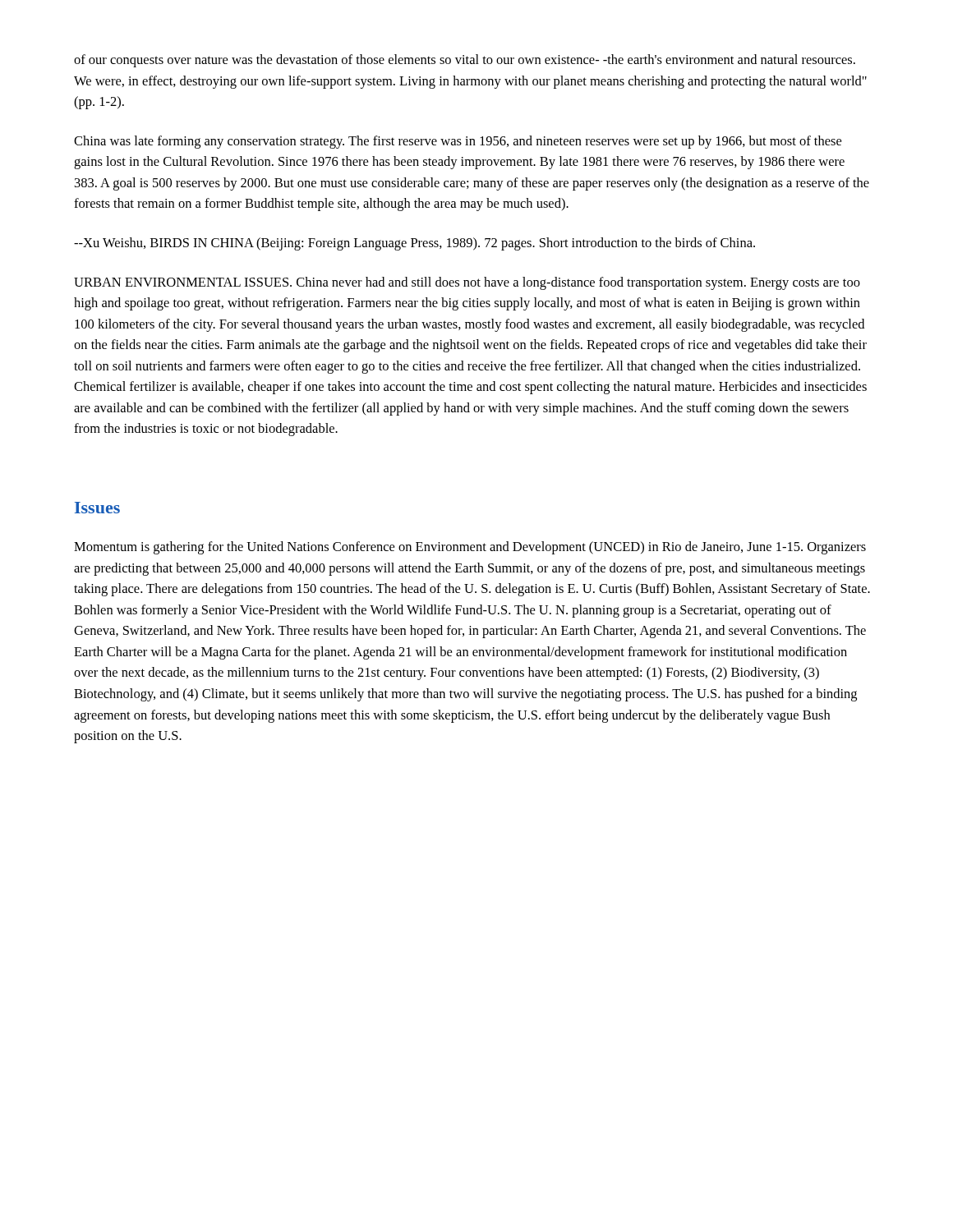The image size is (953, 1232).
Task: Where is the passage that starts "China was late forming any"?
Action: tap(472, 172)
